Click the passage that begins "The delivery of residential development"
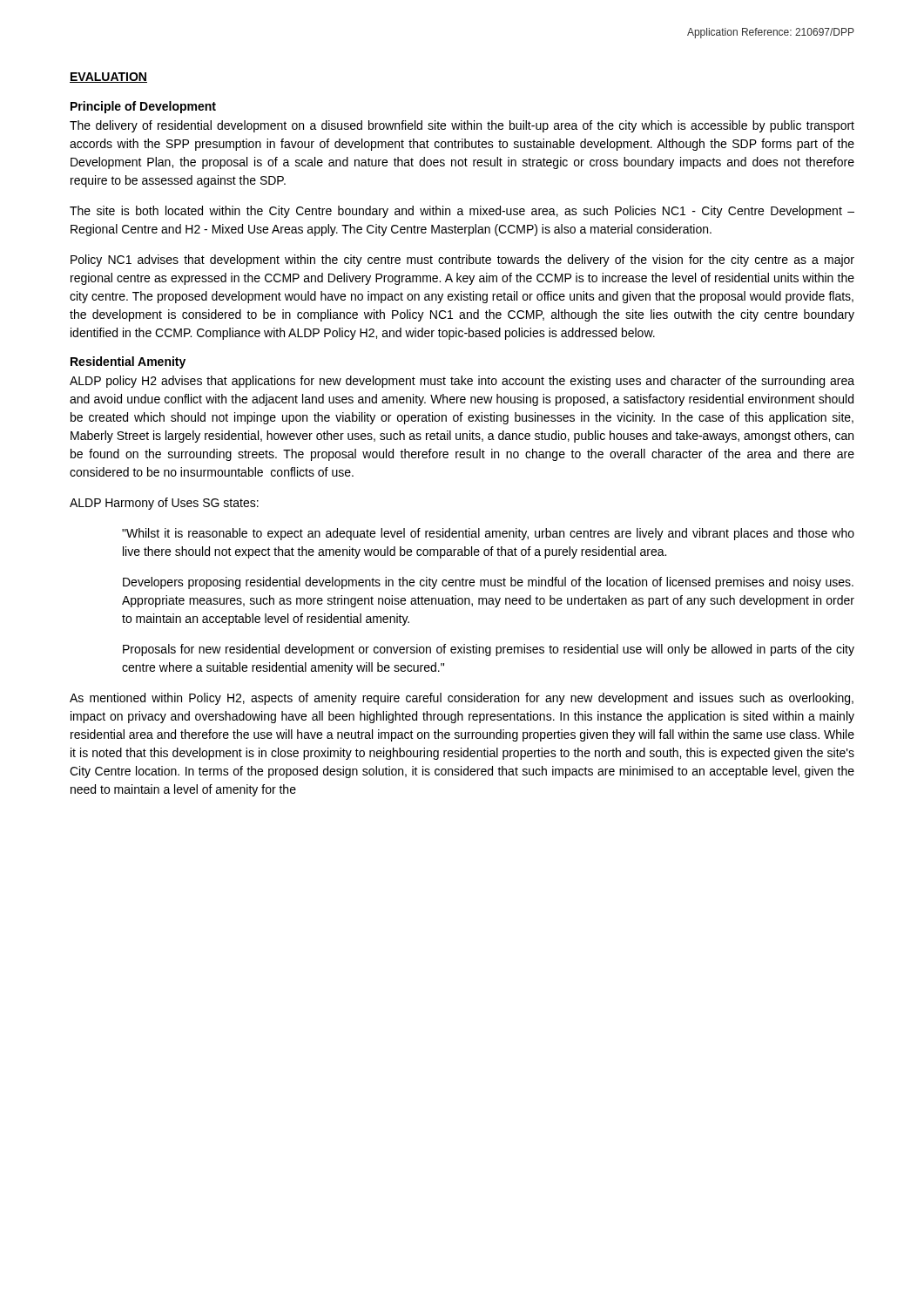Image resolution: width=924 pixels, height=1307 pixels. tap(462, 153)
